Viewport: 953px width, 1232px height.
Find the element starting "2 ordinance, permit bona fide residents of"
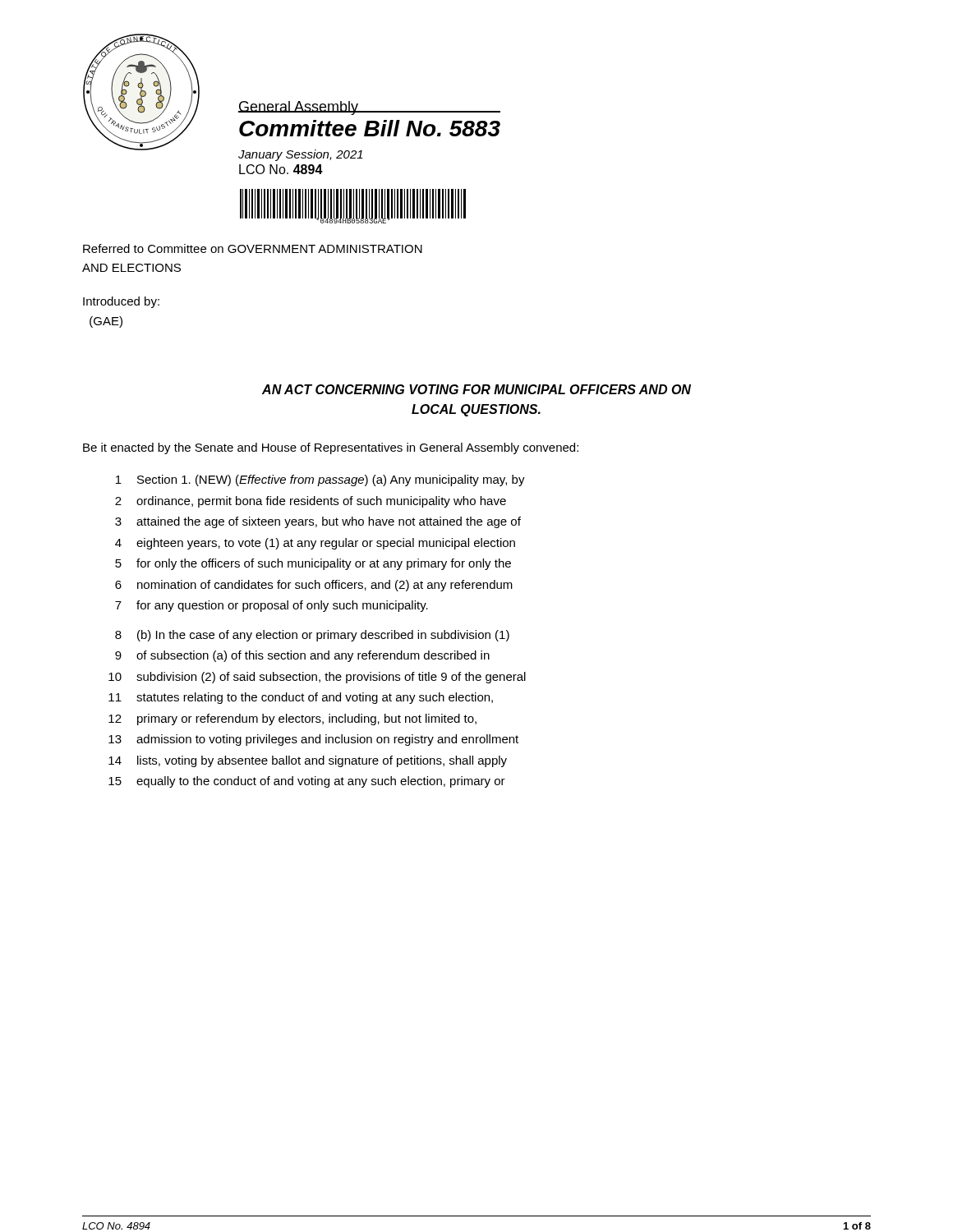[x=476, y=500]
